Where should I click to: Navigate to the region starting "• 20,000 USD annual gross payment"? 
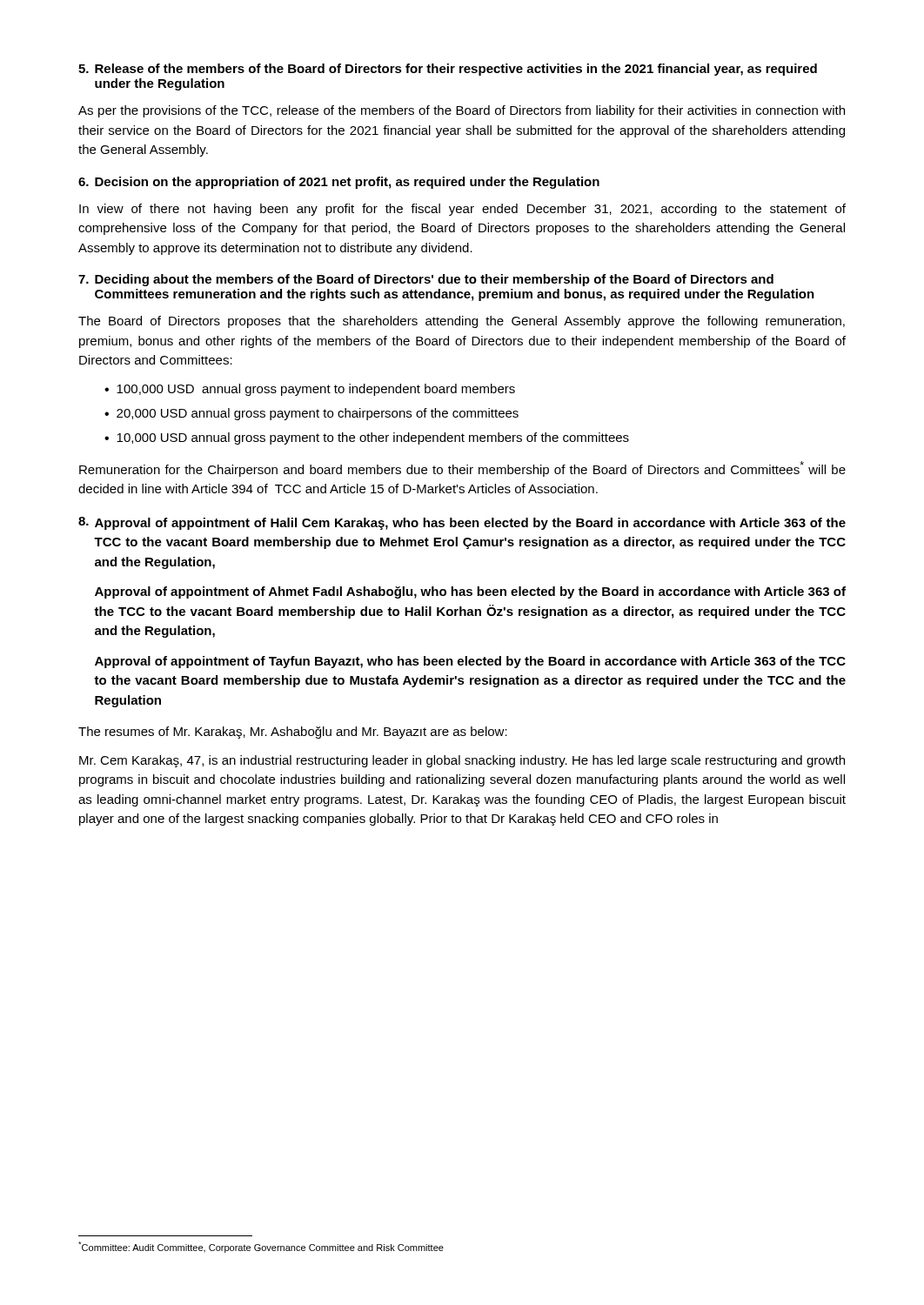tap(475, 414)
